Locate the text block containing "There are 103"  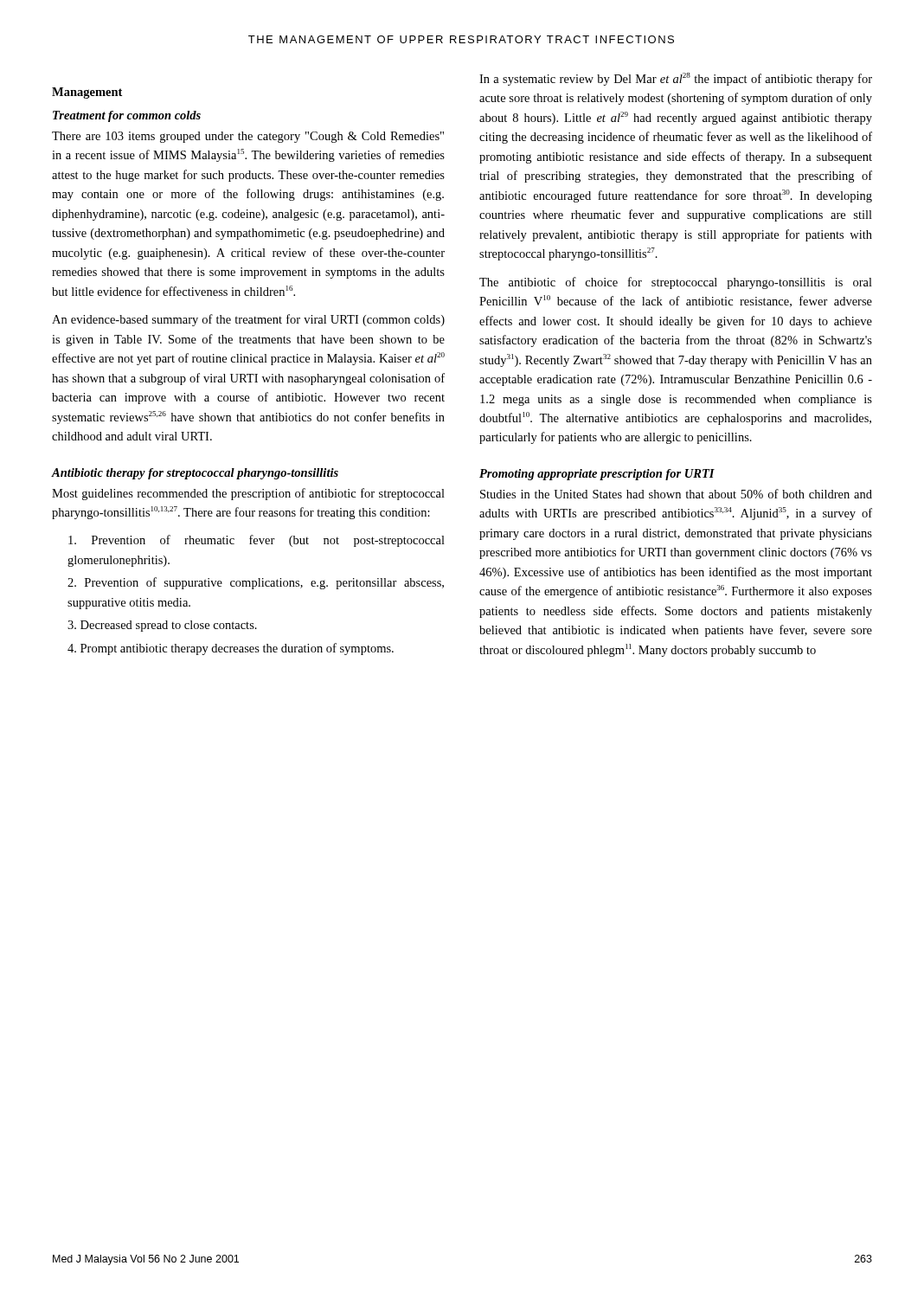point(248,214)
